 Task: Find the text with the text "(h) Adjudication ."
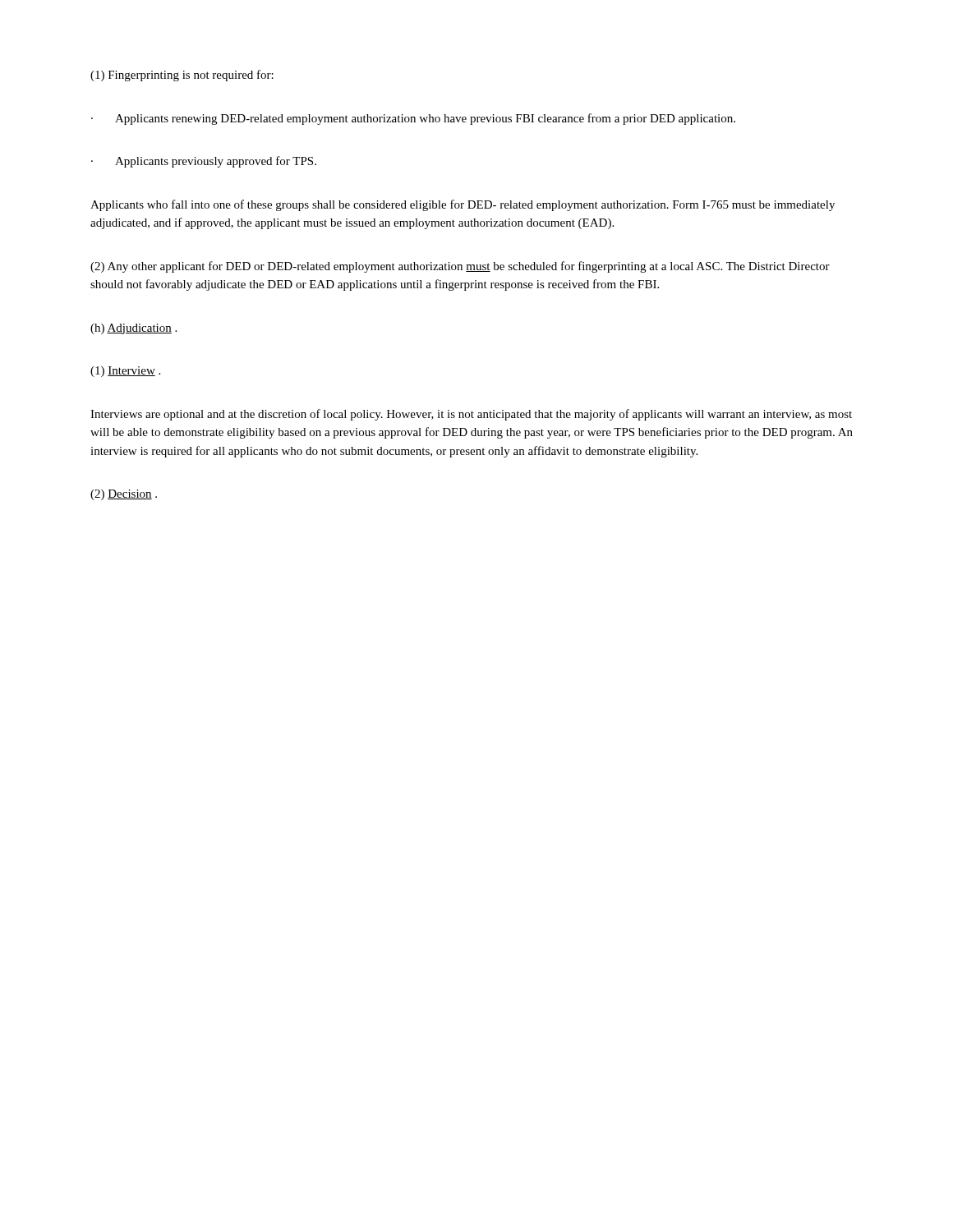pyautogui.click(x=134, y=327)
